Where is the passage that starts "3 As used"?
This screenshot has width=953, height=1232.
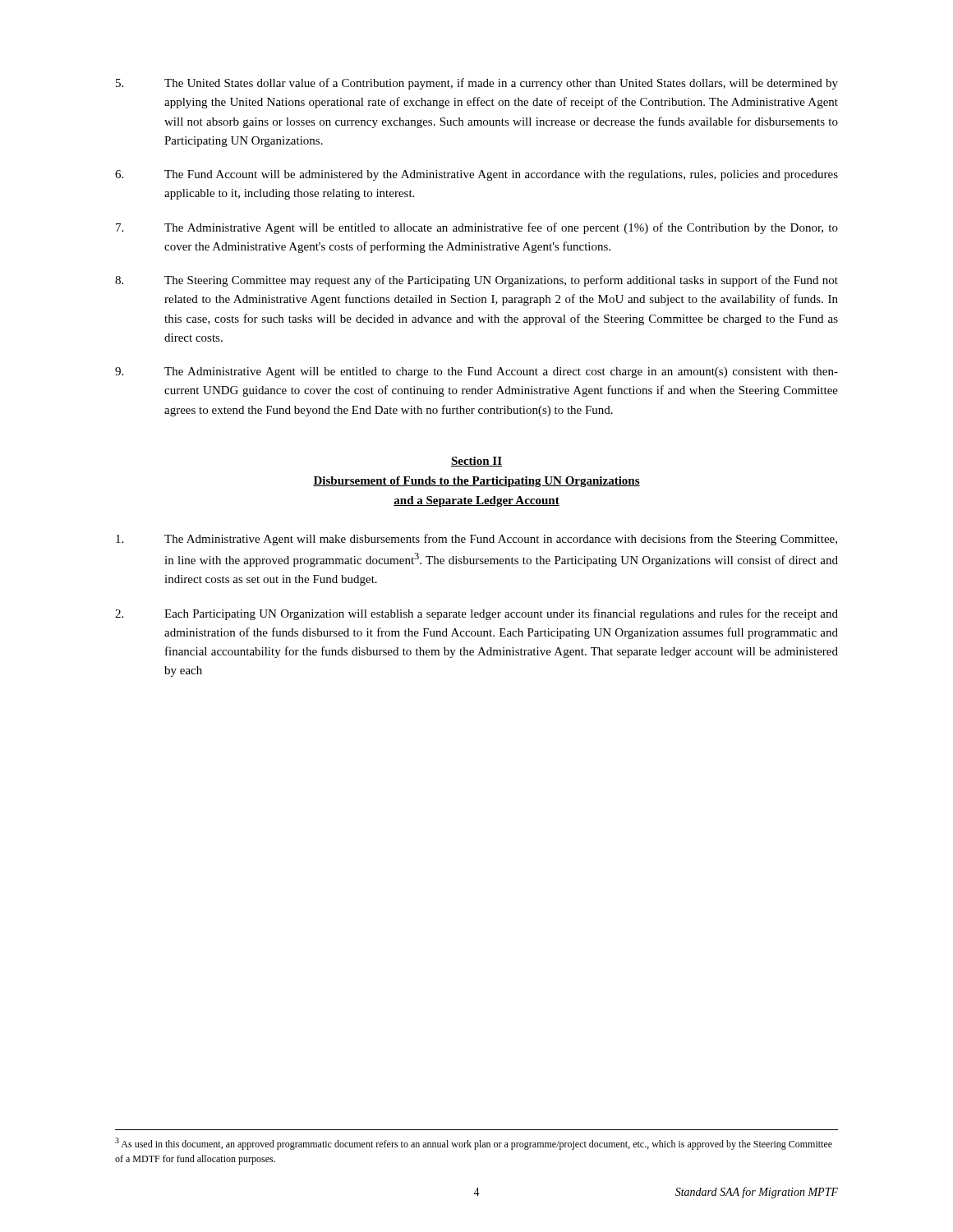point(476,1151)
